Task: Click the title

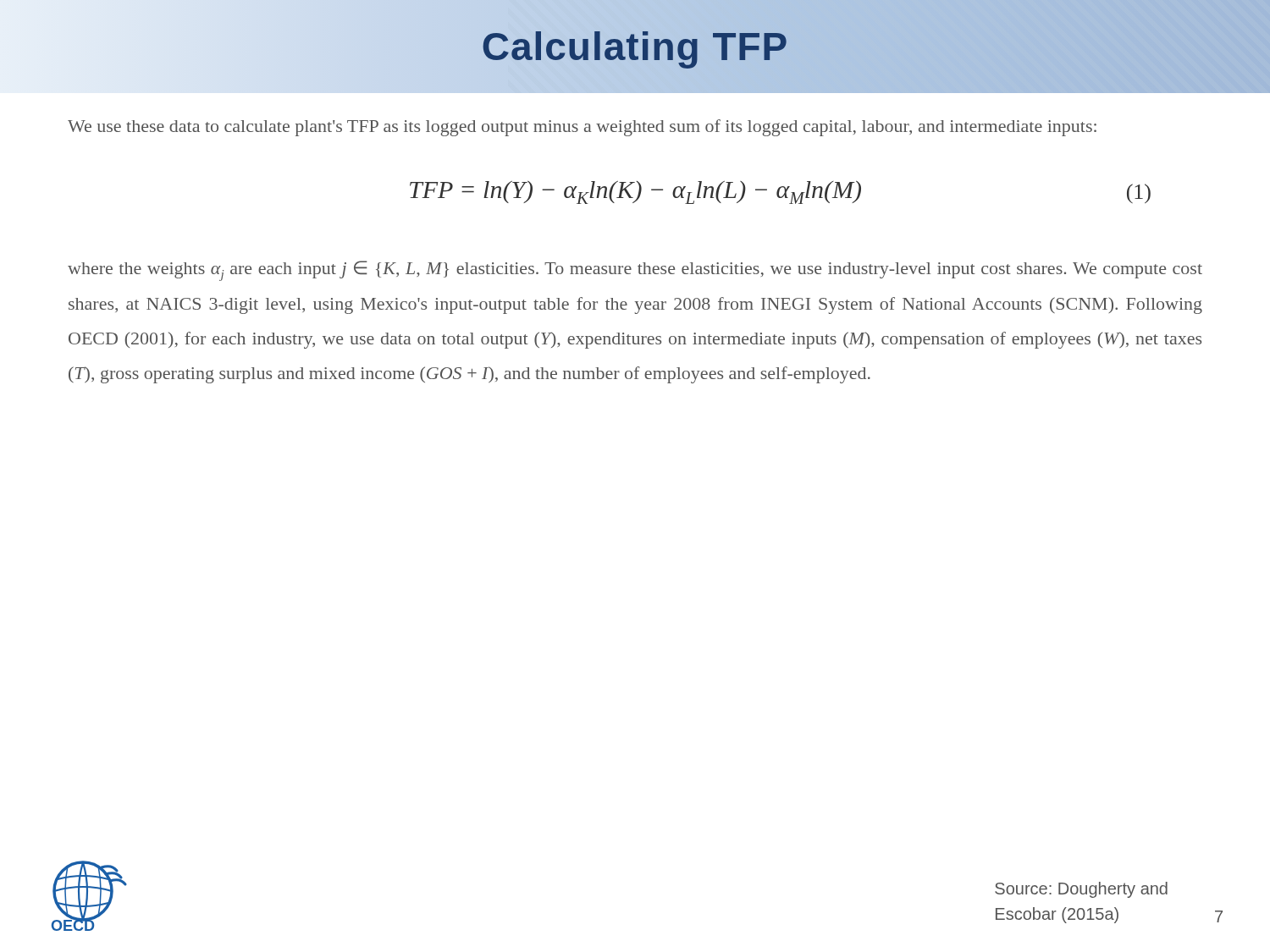Action: (635, 47)
